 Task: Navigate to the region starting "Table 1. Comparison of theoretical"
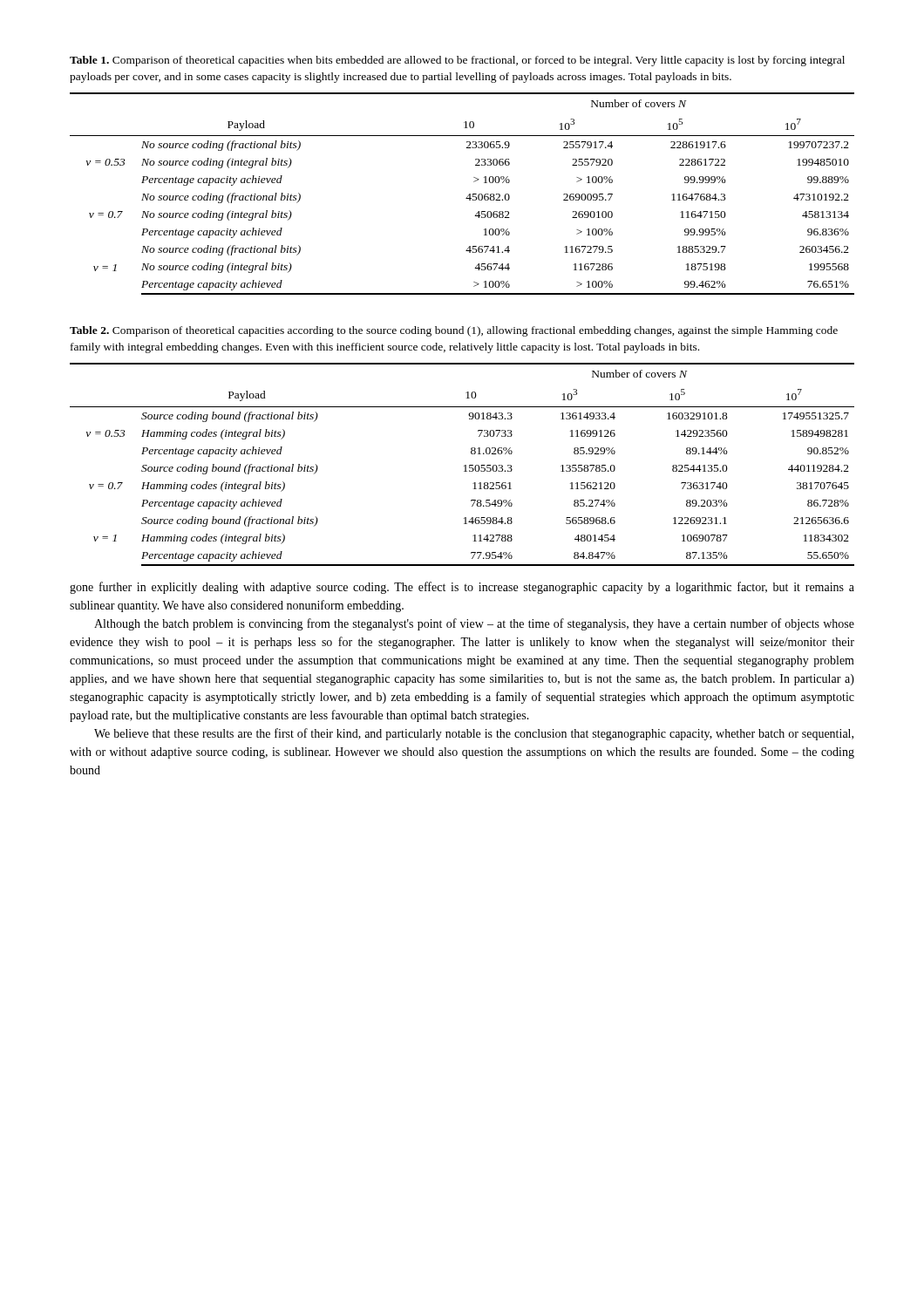pos(457,68)
